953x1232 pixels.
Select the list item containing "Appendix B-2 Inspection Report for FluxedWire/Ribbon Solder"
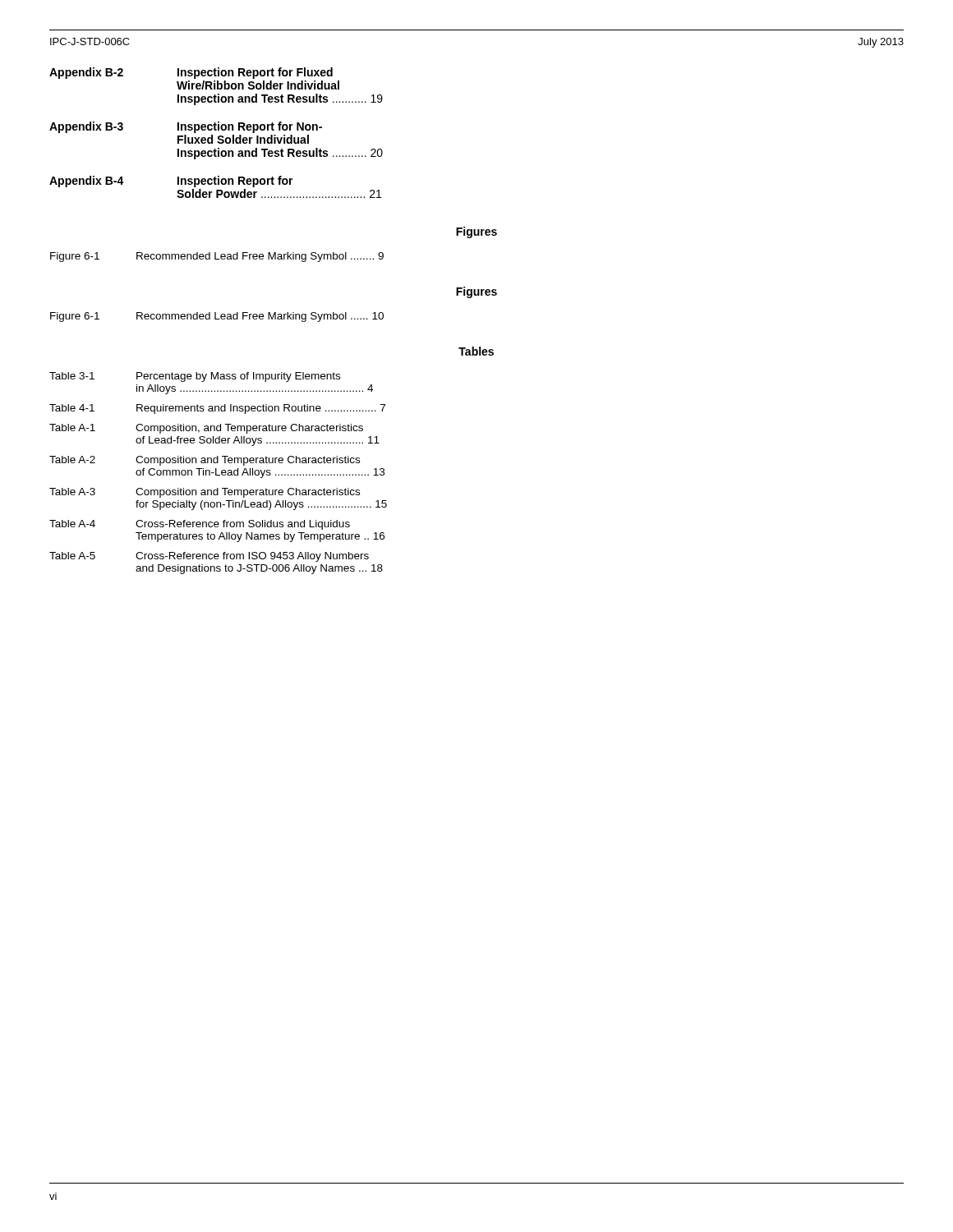tap(216, 85)
